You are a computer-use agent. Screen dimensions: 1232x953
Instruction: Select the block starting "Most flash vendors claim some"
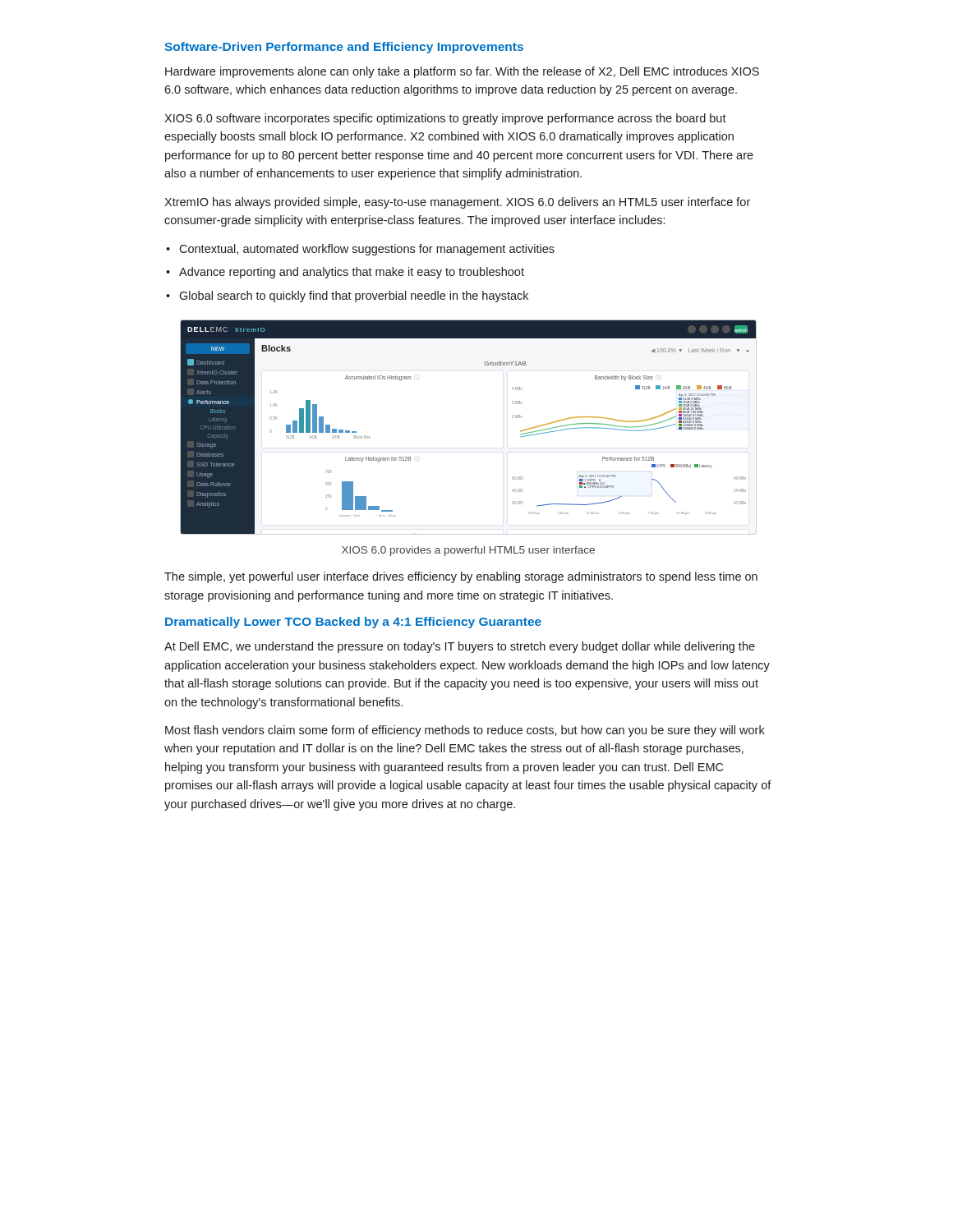pos(468,767)
